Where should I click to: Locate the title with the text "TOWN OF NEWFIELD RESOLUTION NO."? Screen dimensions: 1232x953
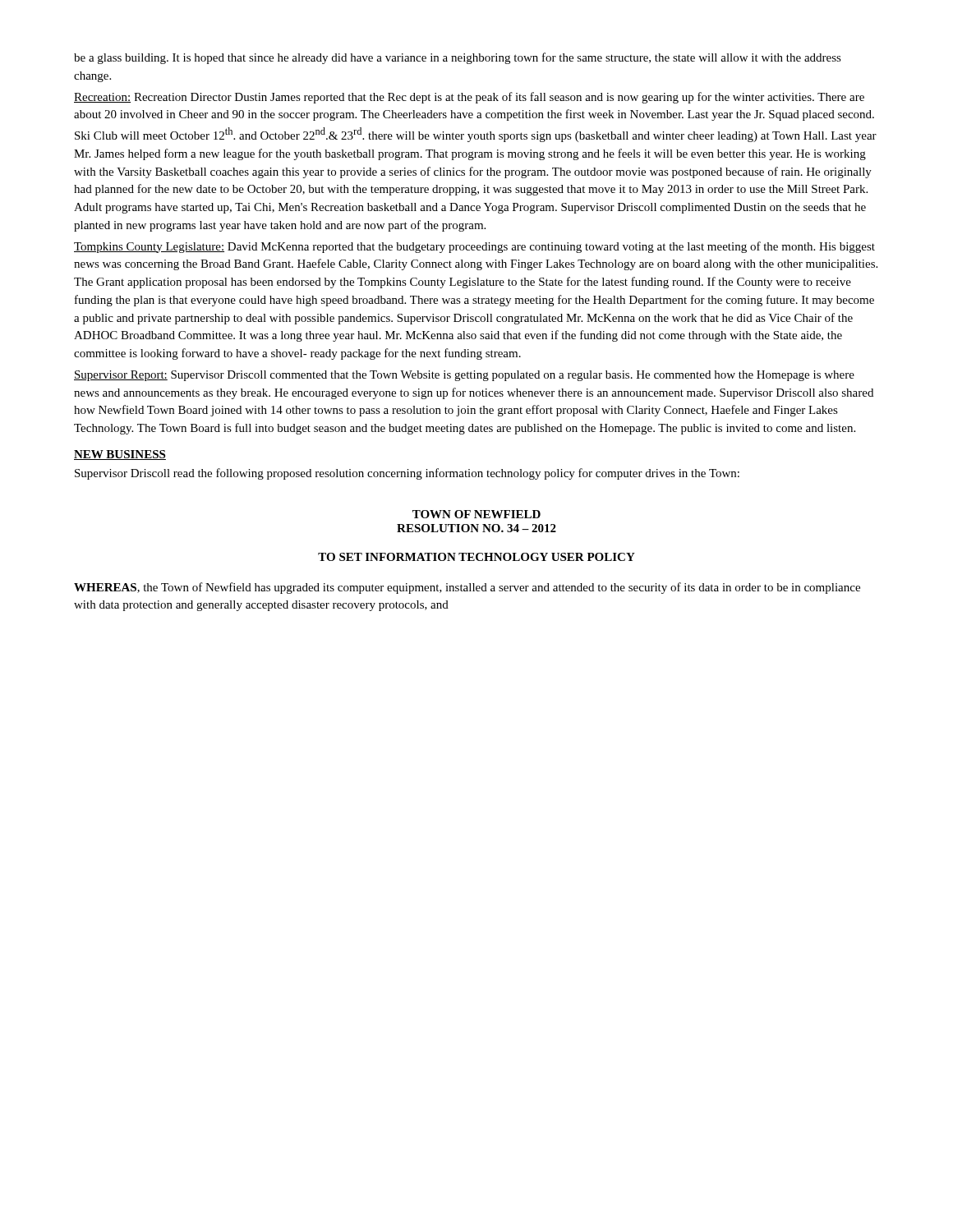[476, 521]
